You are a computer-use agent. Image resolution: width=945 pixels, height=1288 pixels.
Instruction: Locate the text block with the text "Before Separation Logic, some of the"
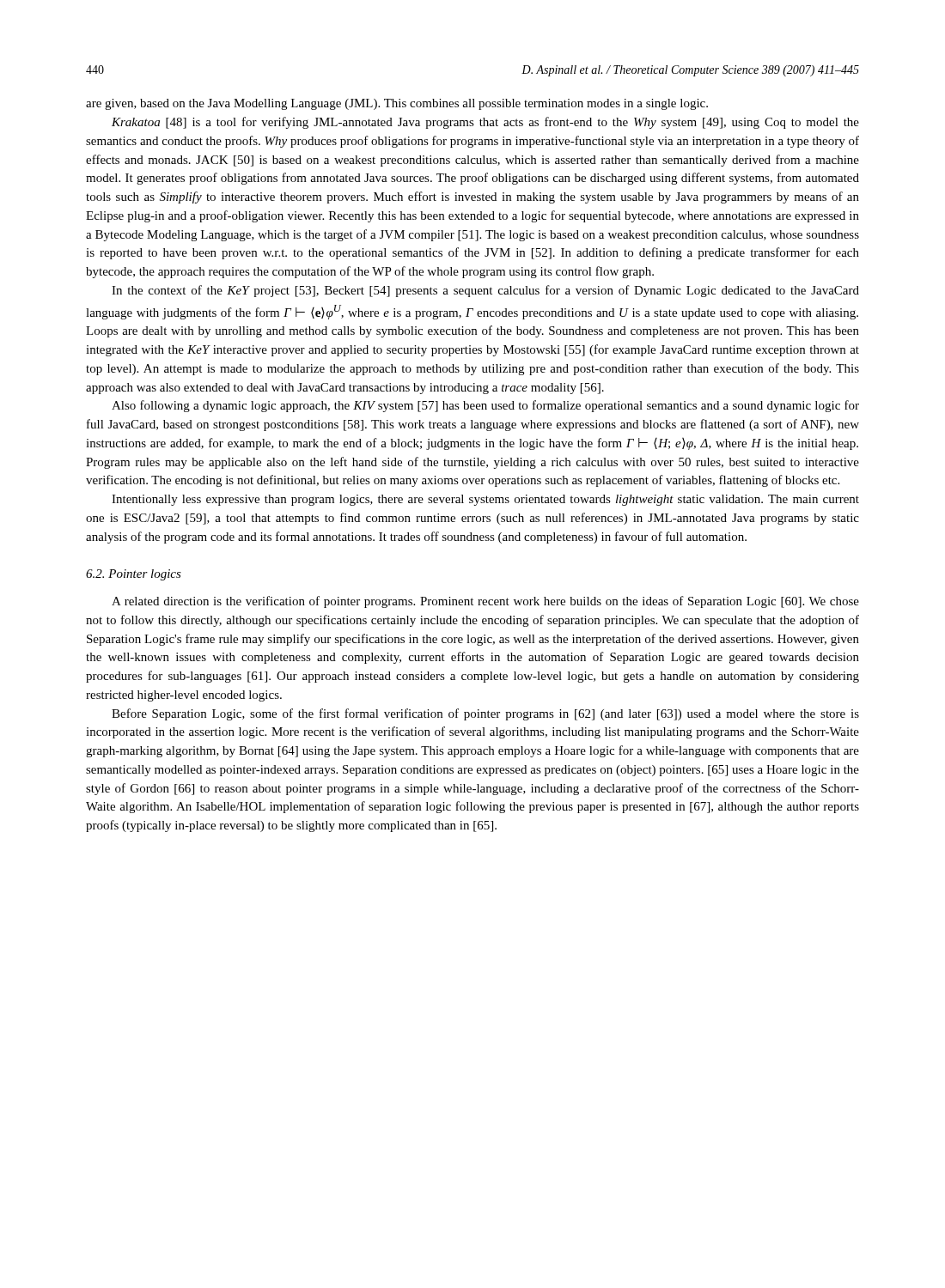tap(472, 770)
